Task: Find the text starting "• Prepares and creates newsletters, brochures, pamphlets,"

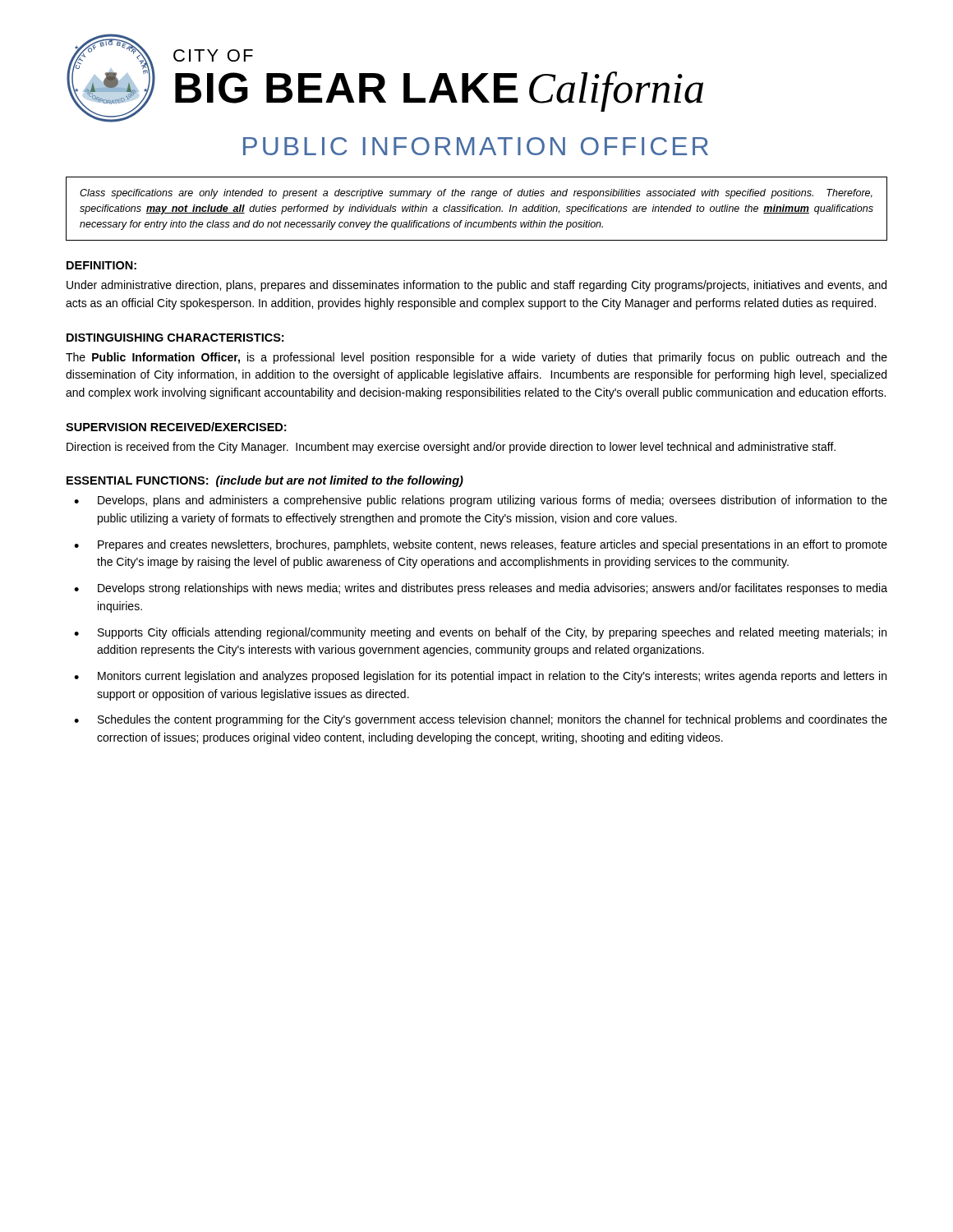Action: click(481, 554)
